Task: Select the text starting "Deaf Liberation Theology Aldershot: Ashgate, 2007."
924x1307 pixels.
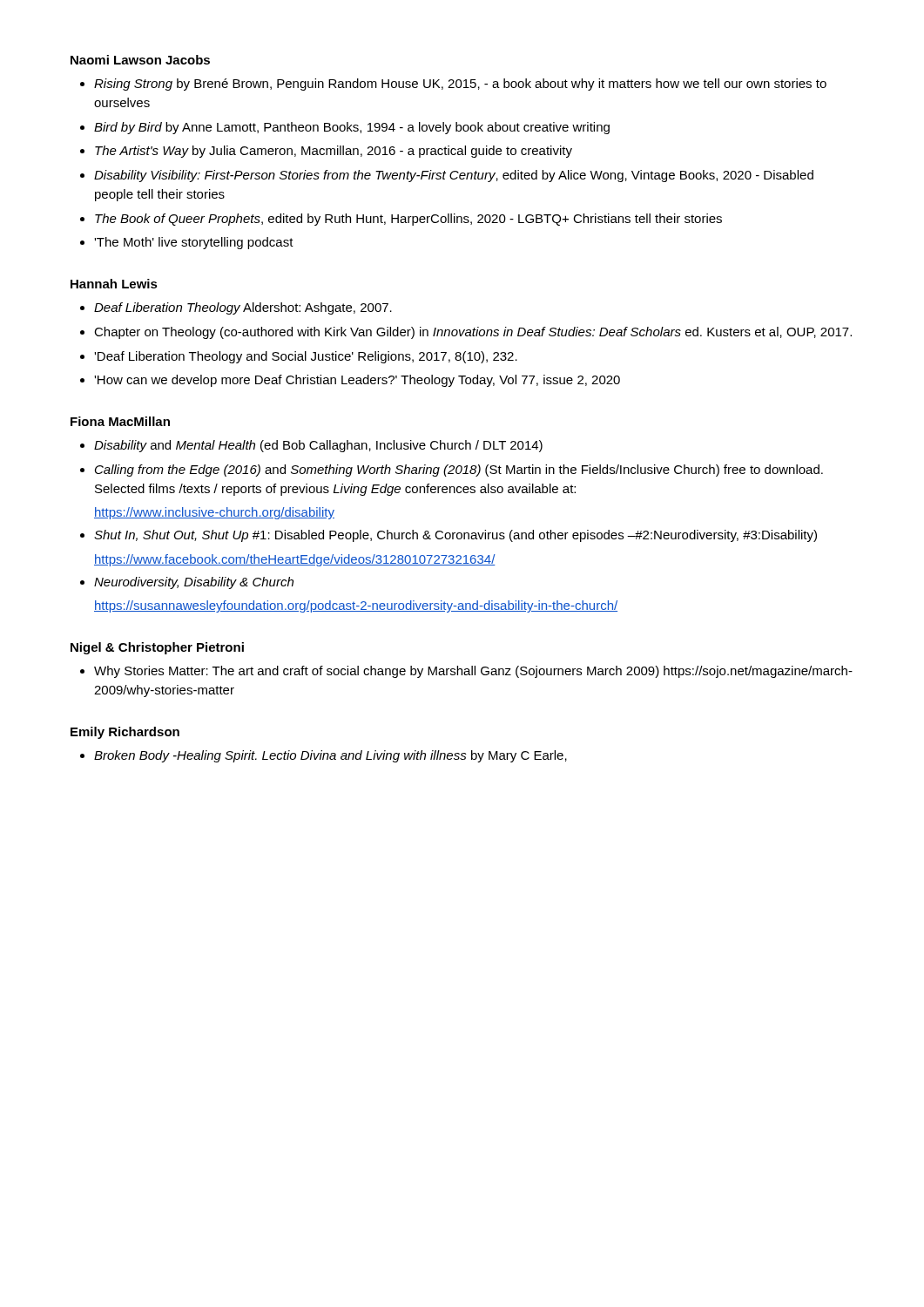Action: pos(243,308)
